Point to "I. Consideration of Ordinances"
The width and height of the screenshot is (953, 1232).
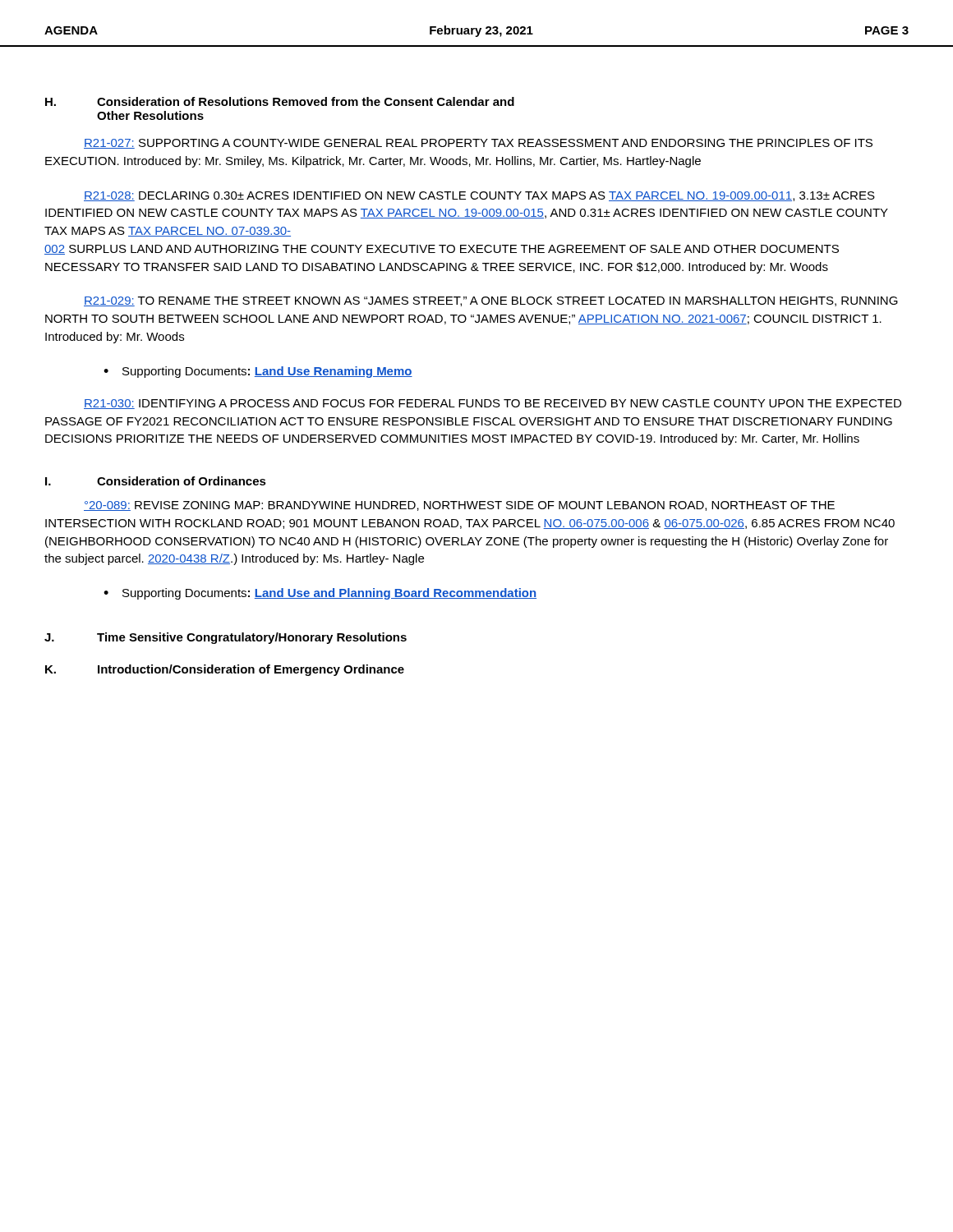(x=155, y=481)
